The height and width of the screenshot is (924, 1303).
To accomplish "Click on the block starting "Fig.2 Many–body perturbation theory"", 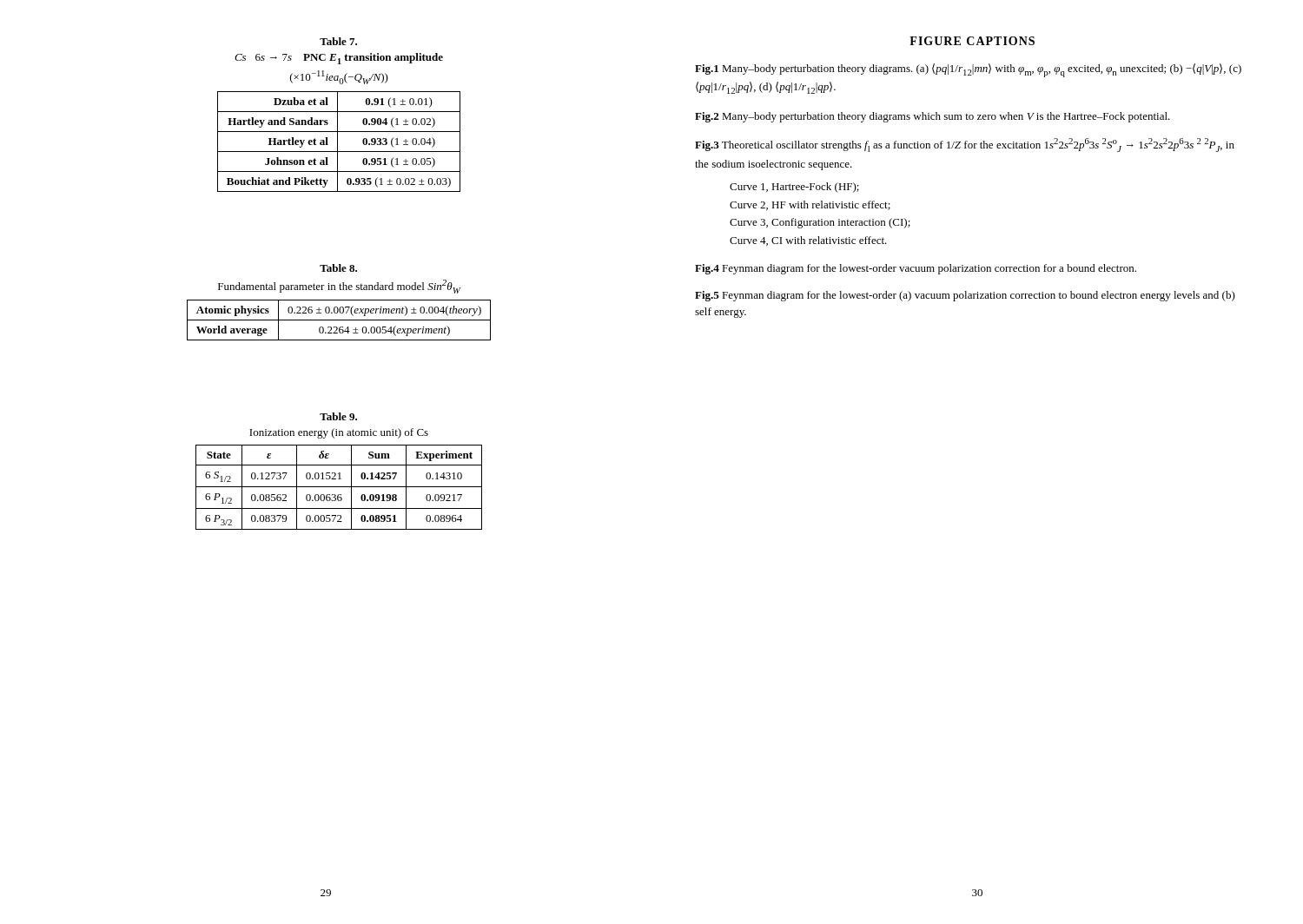I will tap(933, 116).
